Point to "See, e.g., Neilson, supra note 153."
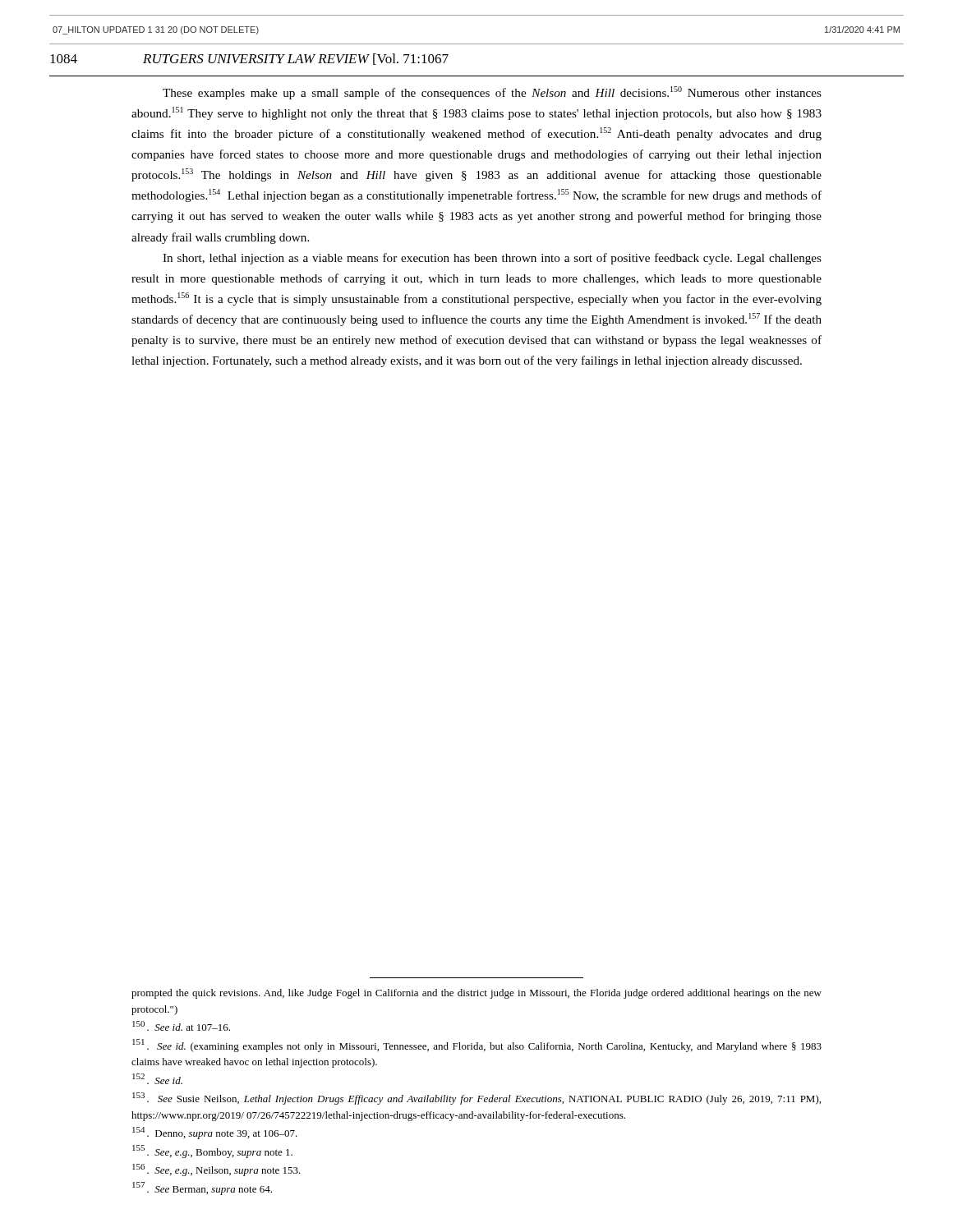The height and width of the screenshot is (1232, 953). point(216,1169)
